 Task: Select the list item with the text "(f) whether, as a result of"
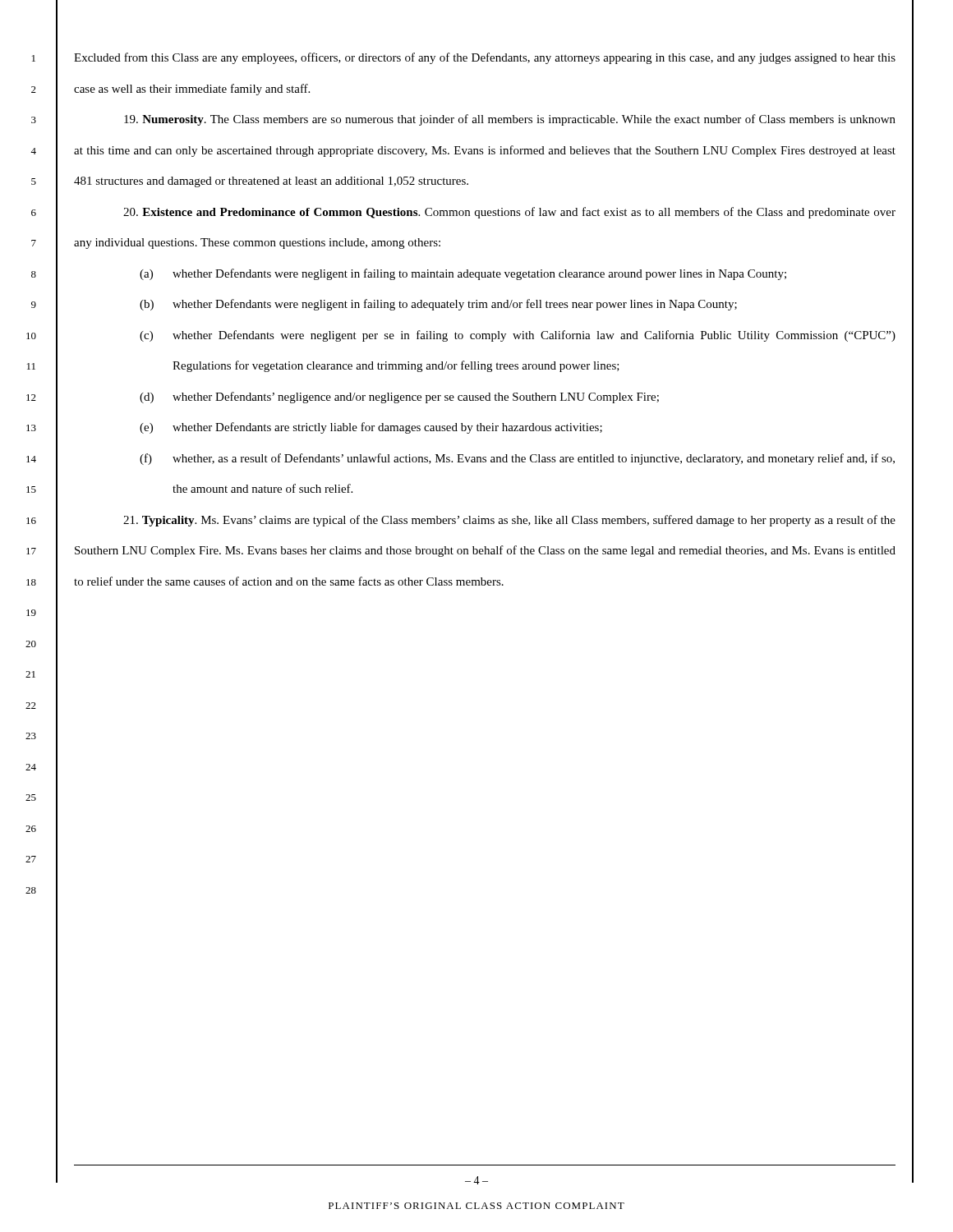(517, 459)
